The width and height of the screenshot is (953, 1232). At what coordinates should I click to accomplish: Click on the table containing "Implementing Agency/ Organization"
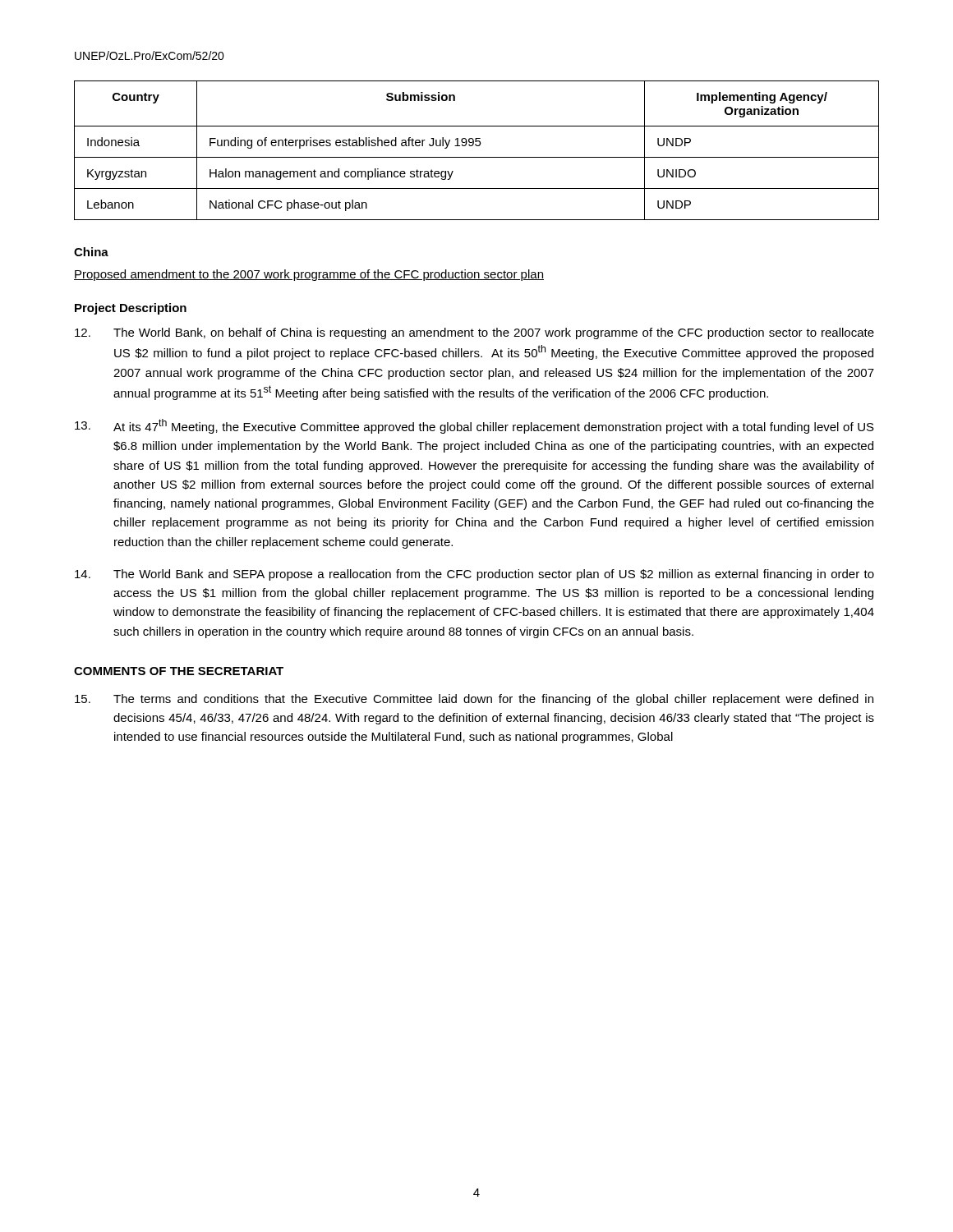tap(476, 150)
